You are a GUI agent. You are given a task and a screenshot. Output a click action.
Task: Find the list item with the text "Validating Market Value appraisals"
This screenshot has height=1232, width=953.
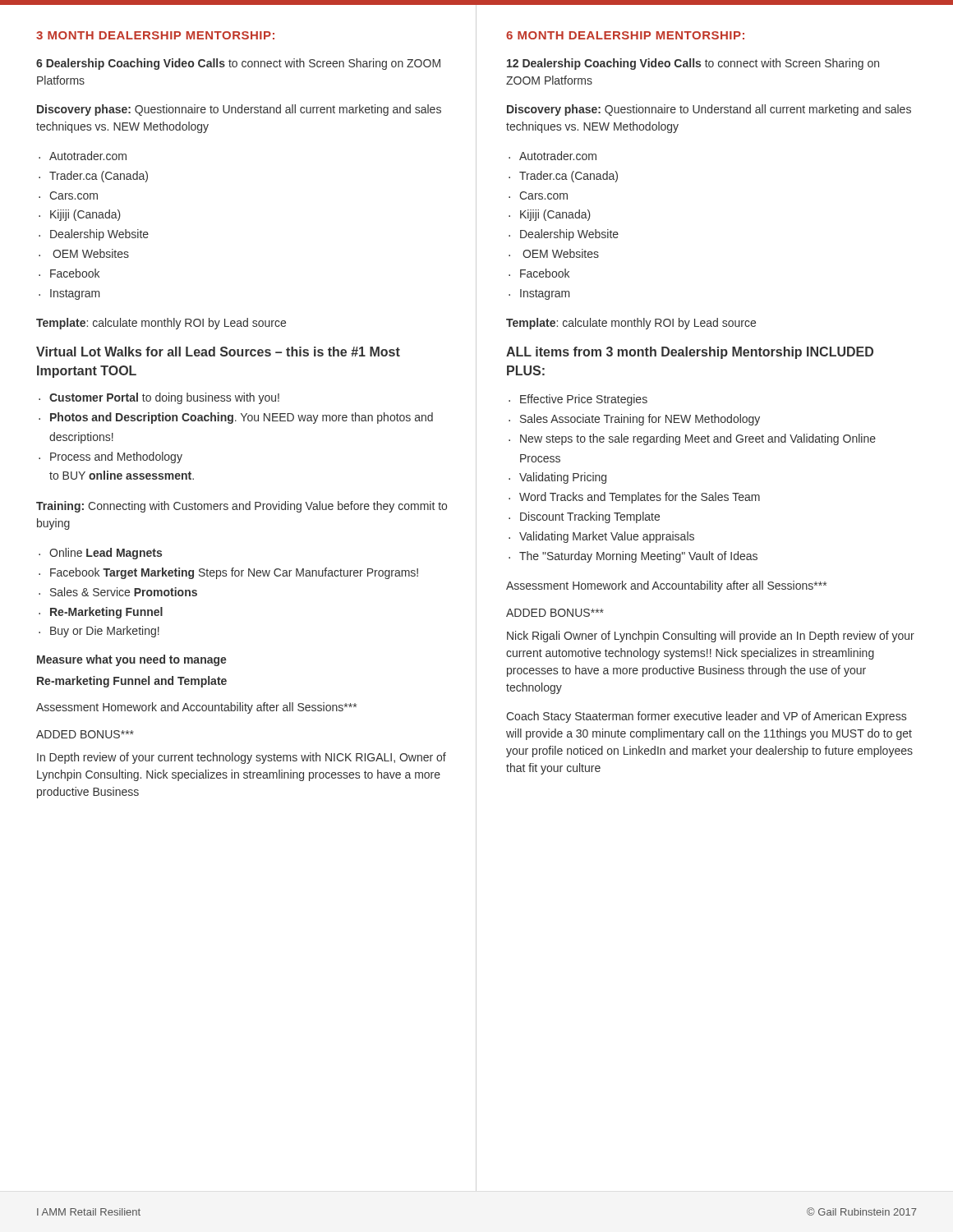pos(607,536)
